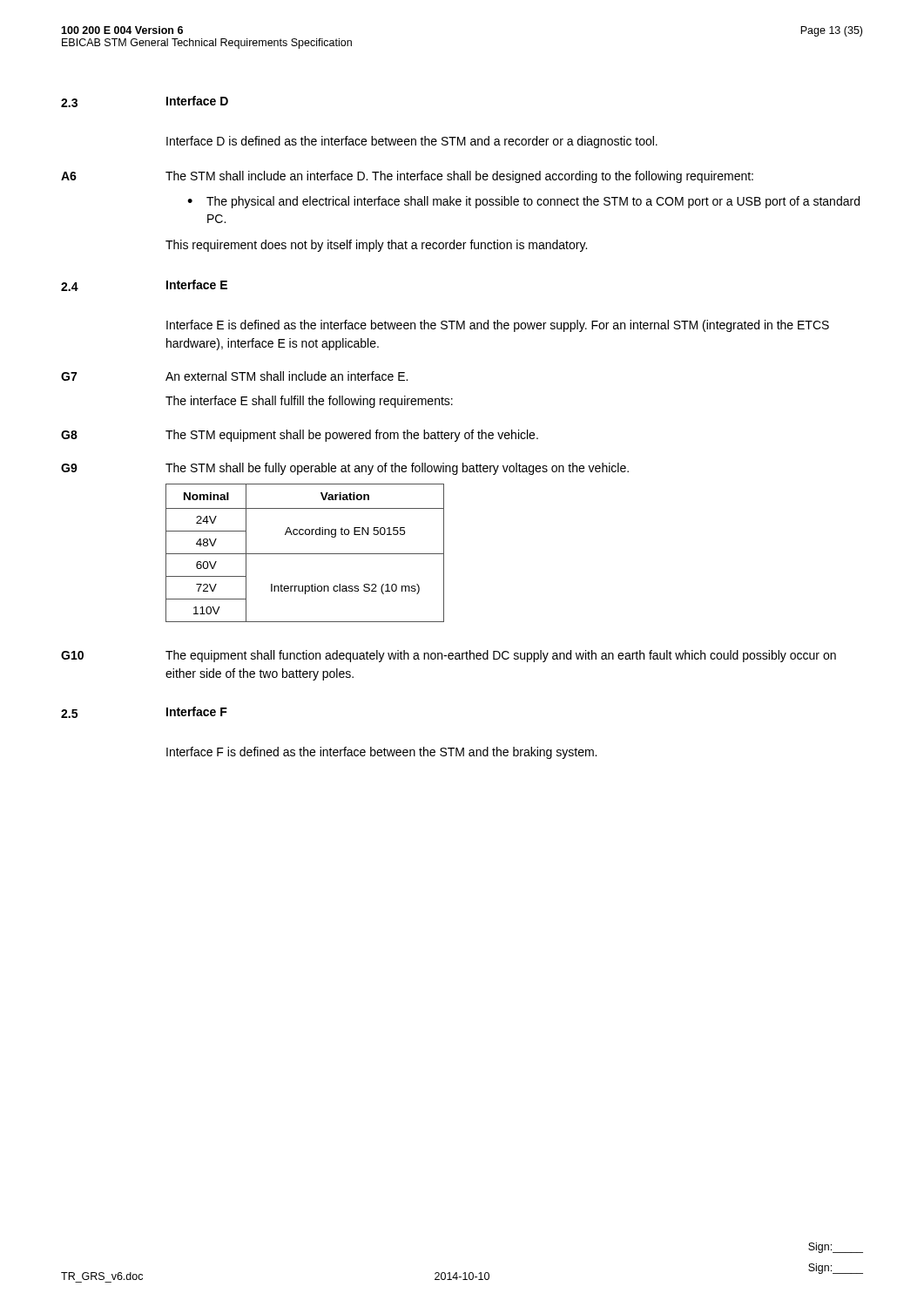Locate the text block that reads "This requirement does not by"
The image size is (924, 1307).
pos(377,245)
